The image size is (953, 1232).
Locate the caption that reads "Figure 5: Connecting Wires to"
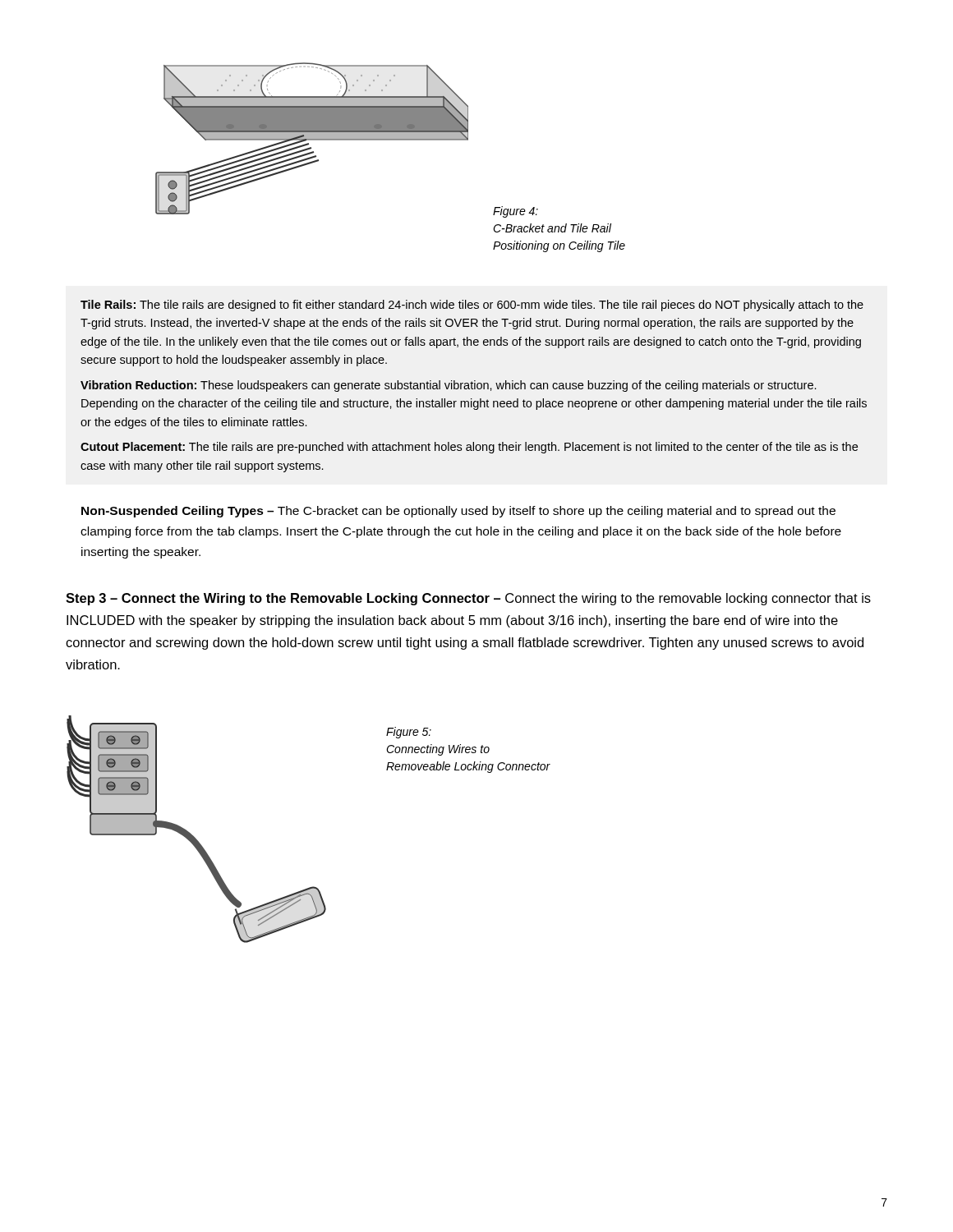pos(468,749)
